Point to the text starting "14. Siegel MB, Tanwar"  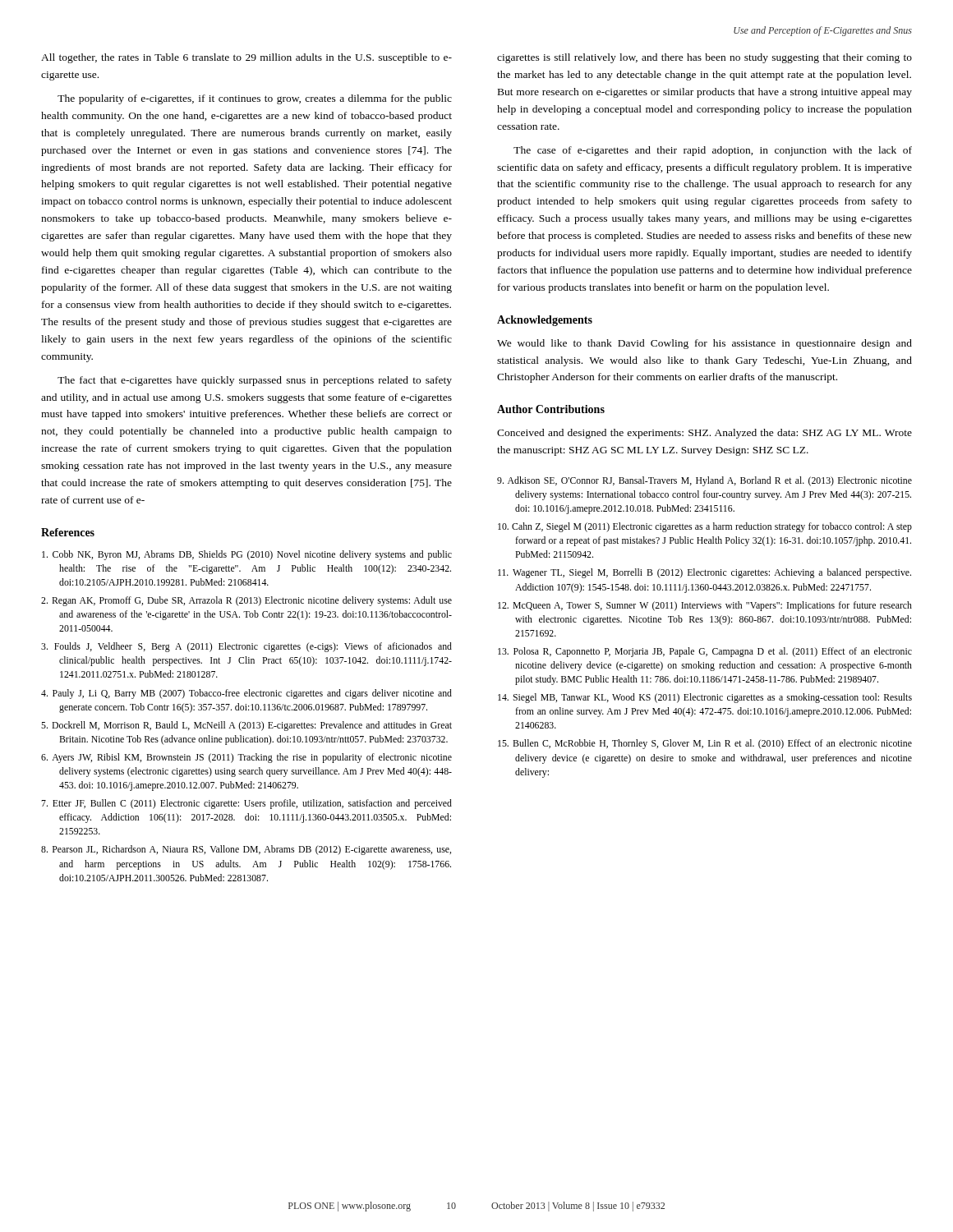click(705, 712)
